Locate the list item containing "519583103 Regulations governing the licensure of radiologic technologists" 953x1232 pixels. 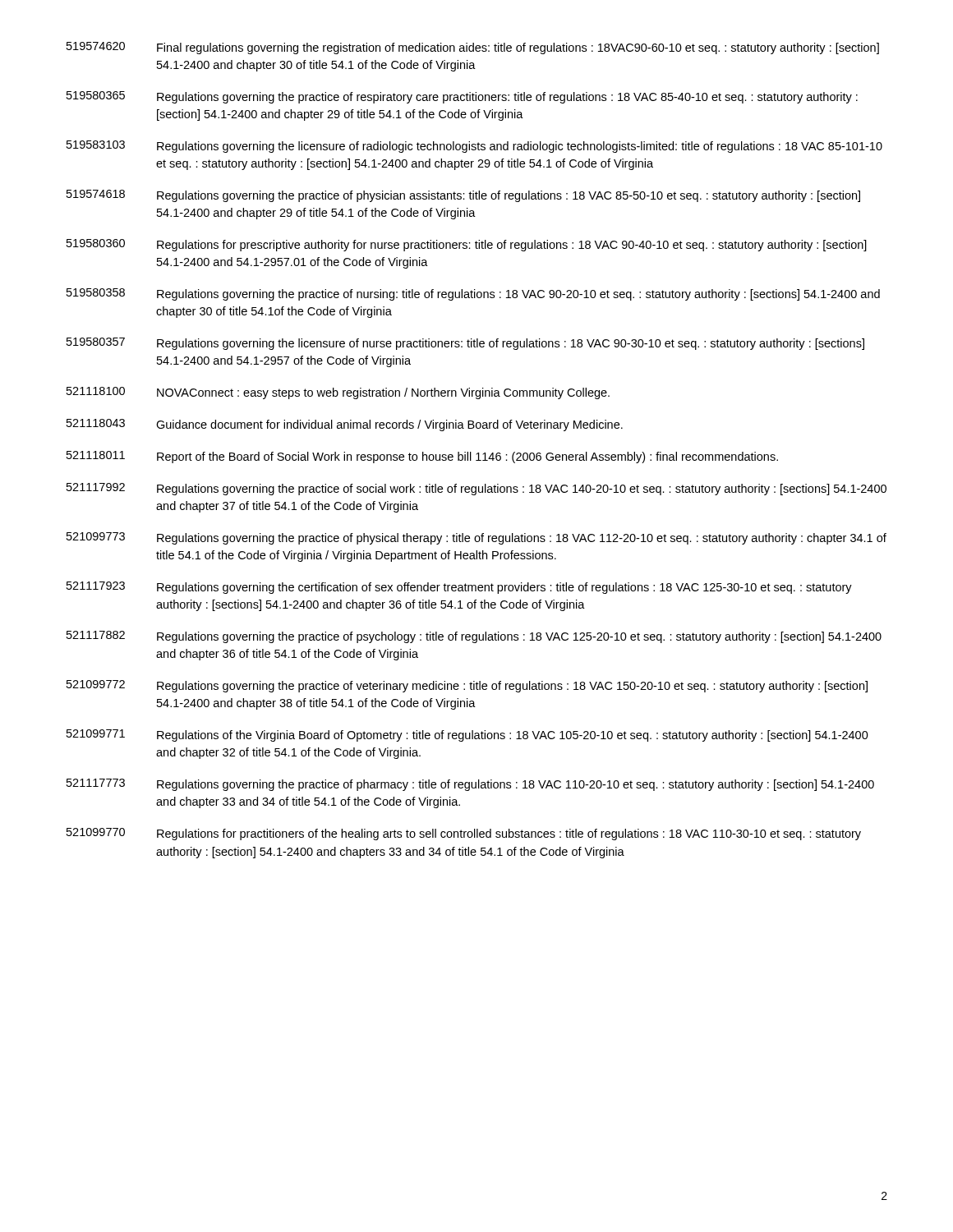[476, 155]
